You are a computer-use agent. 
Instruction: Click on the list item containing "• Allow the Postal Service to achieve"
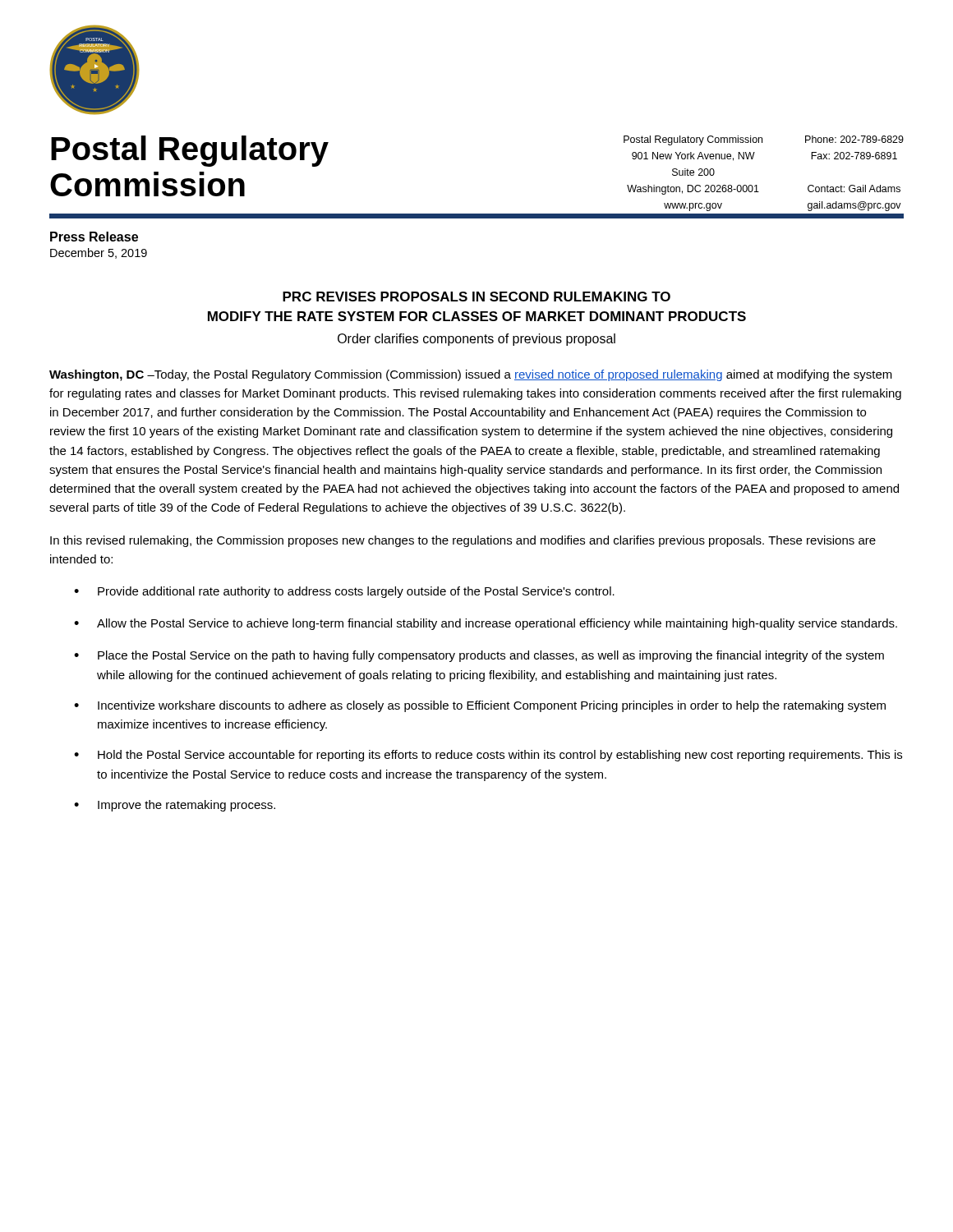(476, 624)
